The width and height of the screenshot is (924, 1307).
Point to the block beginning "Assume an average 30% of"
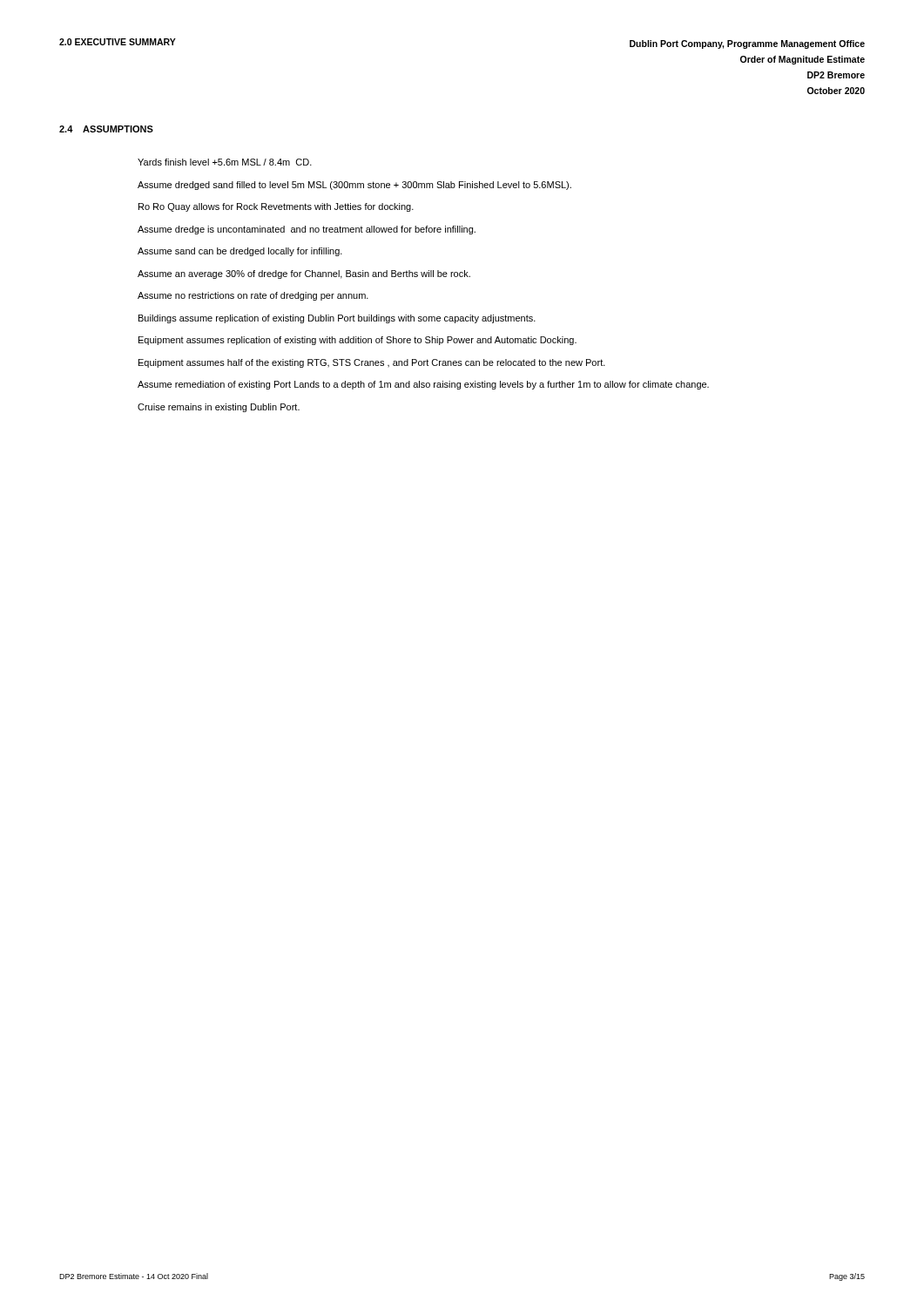click(x=304, y=274)
